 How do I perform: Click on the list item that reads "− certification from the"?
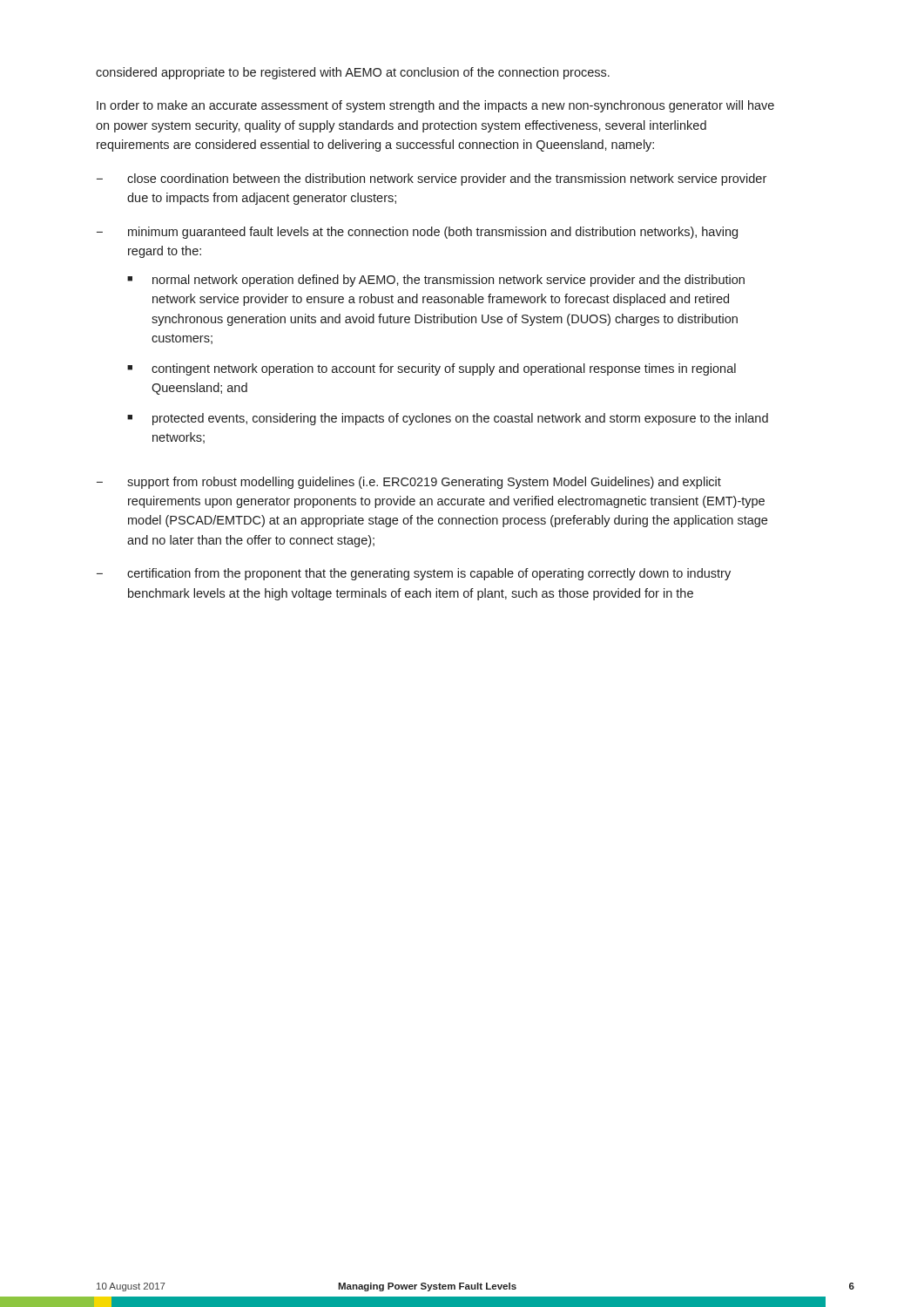[435, 584]
